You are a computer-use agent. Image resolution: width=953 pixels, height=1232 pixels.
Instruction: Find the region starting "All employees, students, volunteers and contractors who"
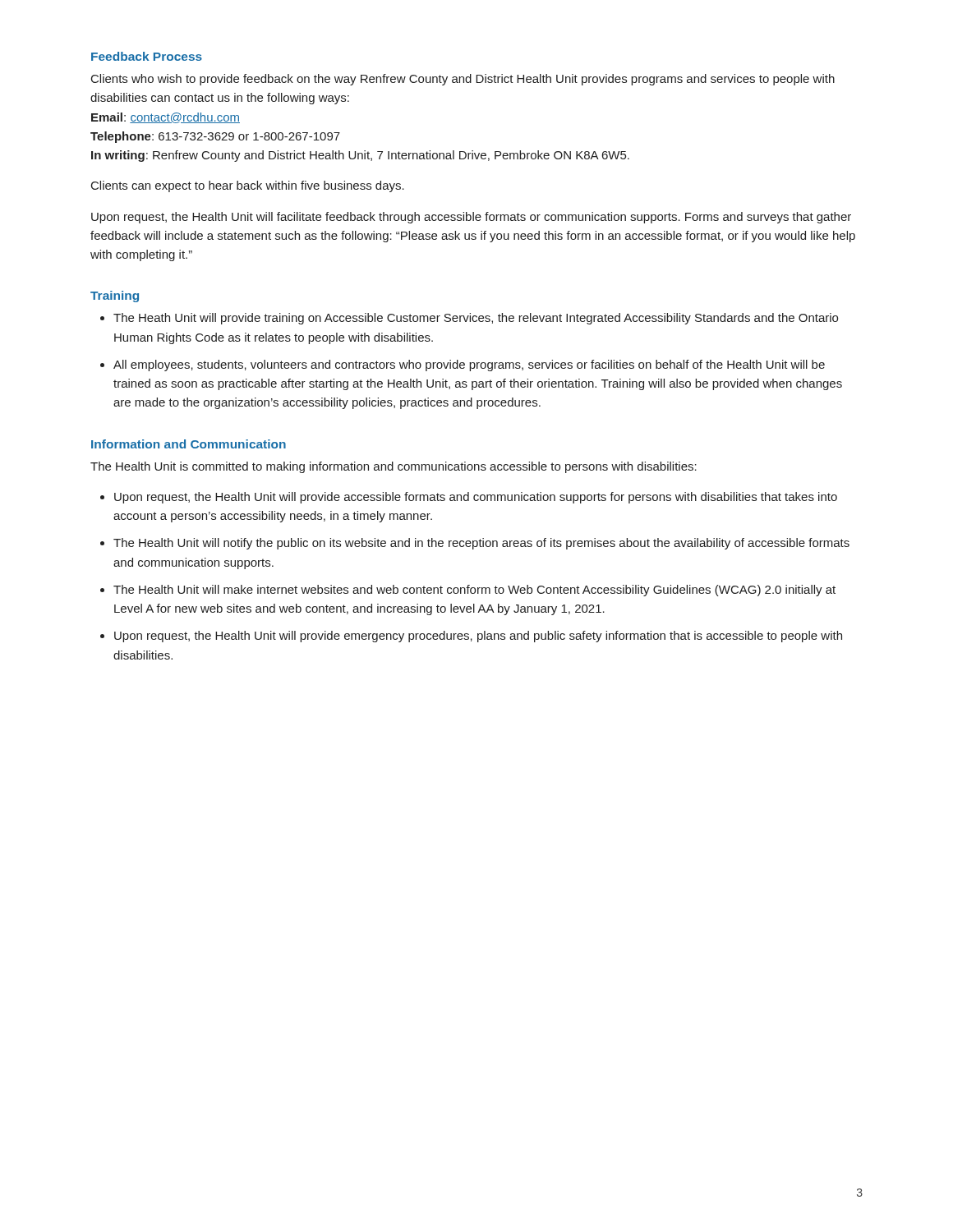[x=478, y=383]
